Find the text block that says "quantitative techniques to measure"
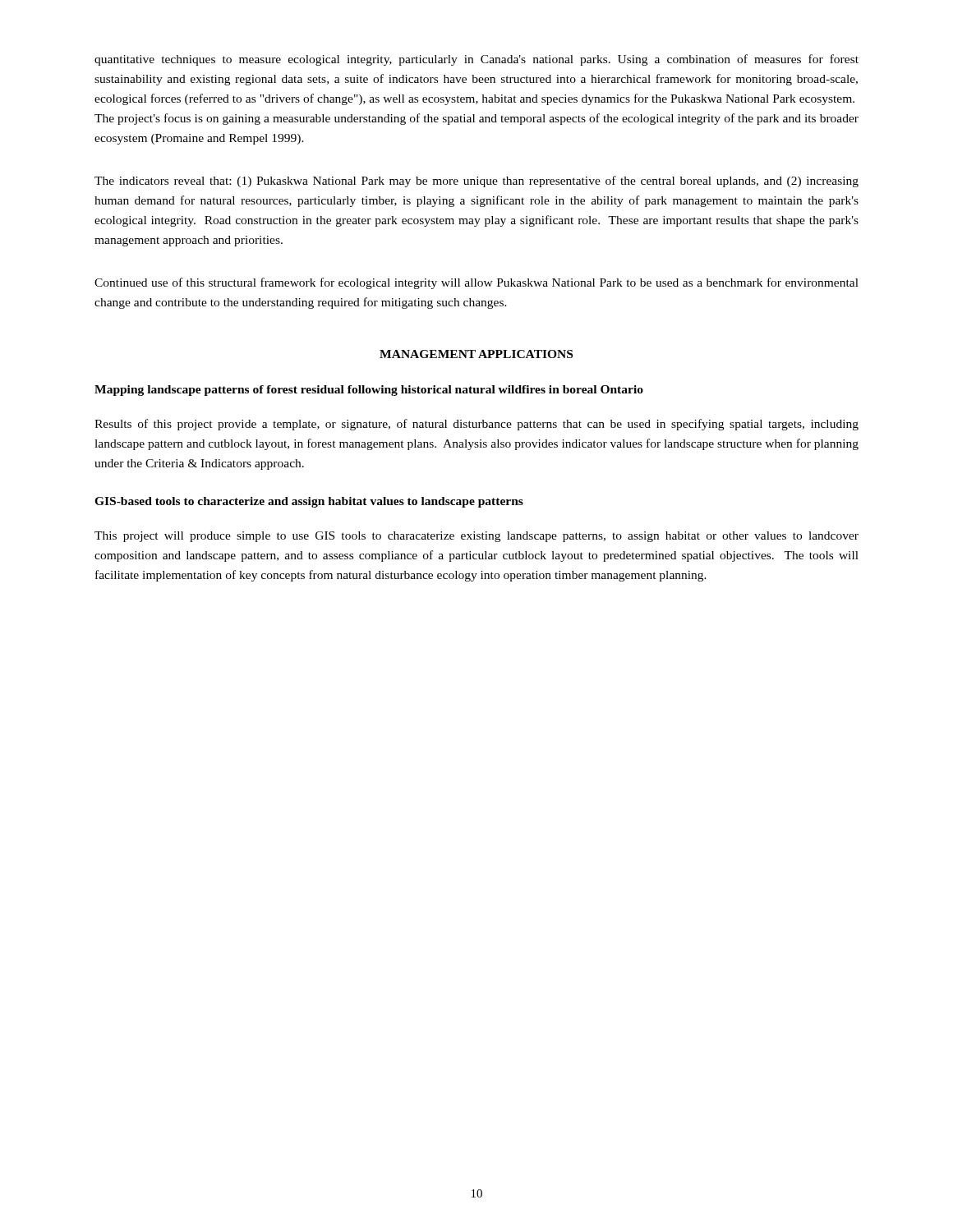953x1232 pixels. click(476, 99)
